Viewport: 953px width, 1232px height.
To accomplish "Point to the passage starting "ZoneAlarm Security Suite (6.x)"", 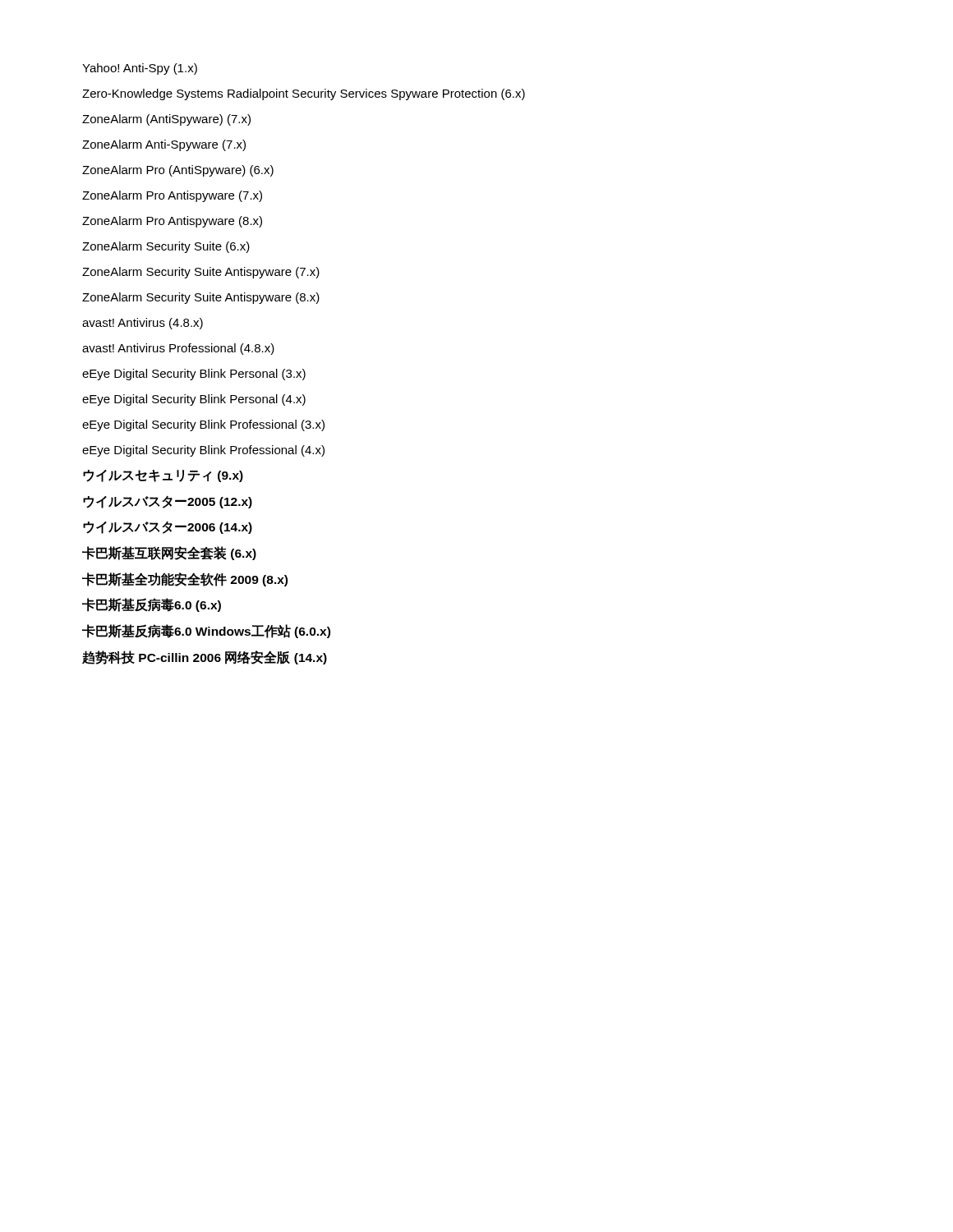I will click(166, 246).
